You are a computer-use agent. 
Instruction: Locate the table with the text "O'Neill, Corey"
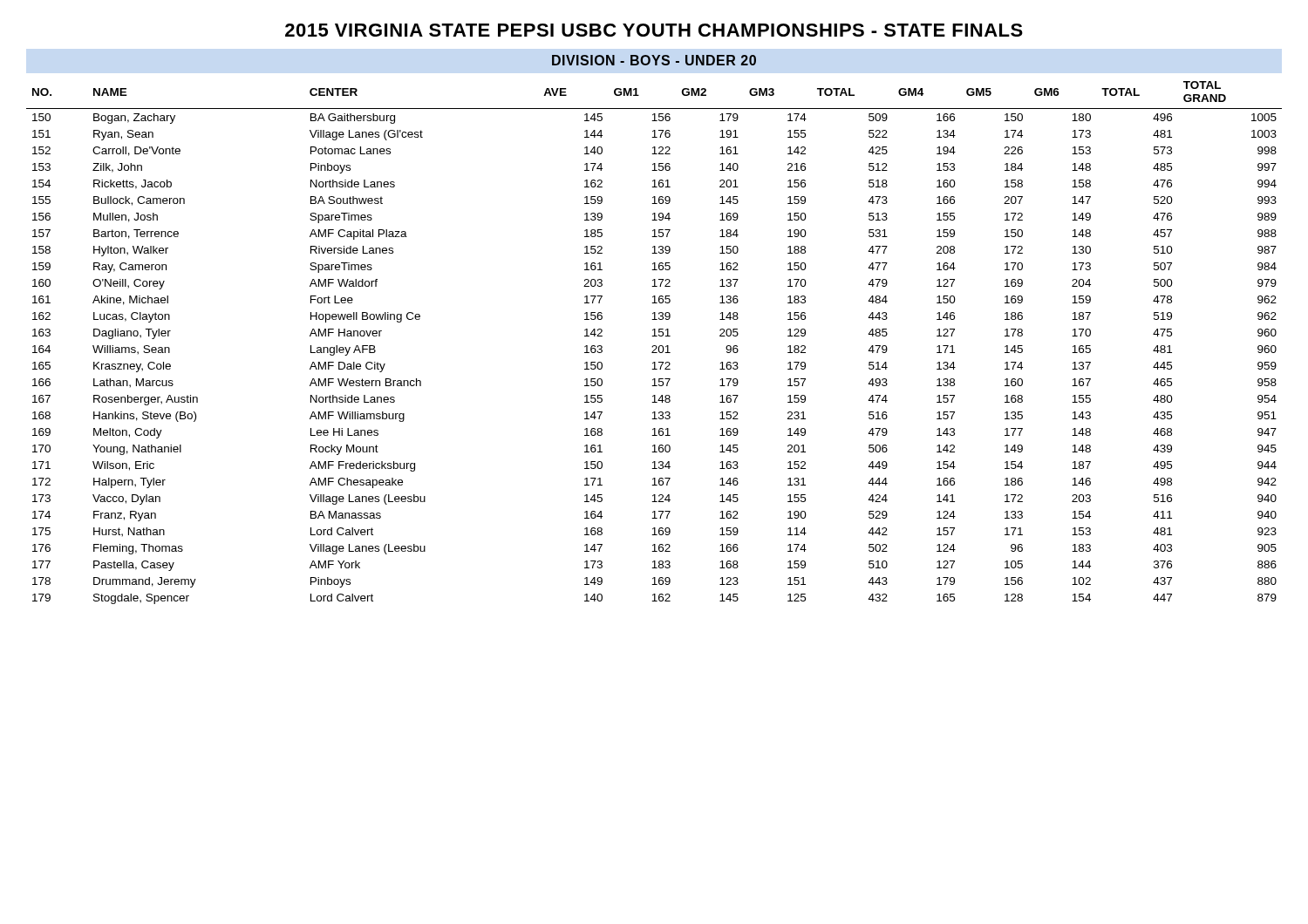pos(654,340)
